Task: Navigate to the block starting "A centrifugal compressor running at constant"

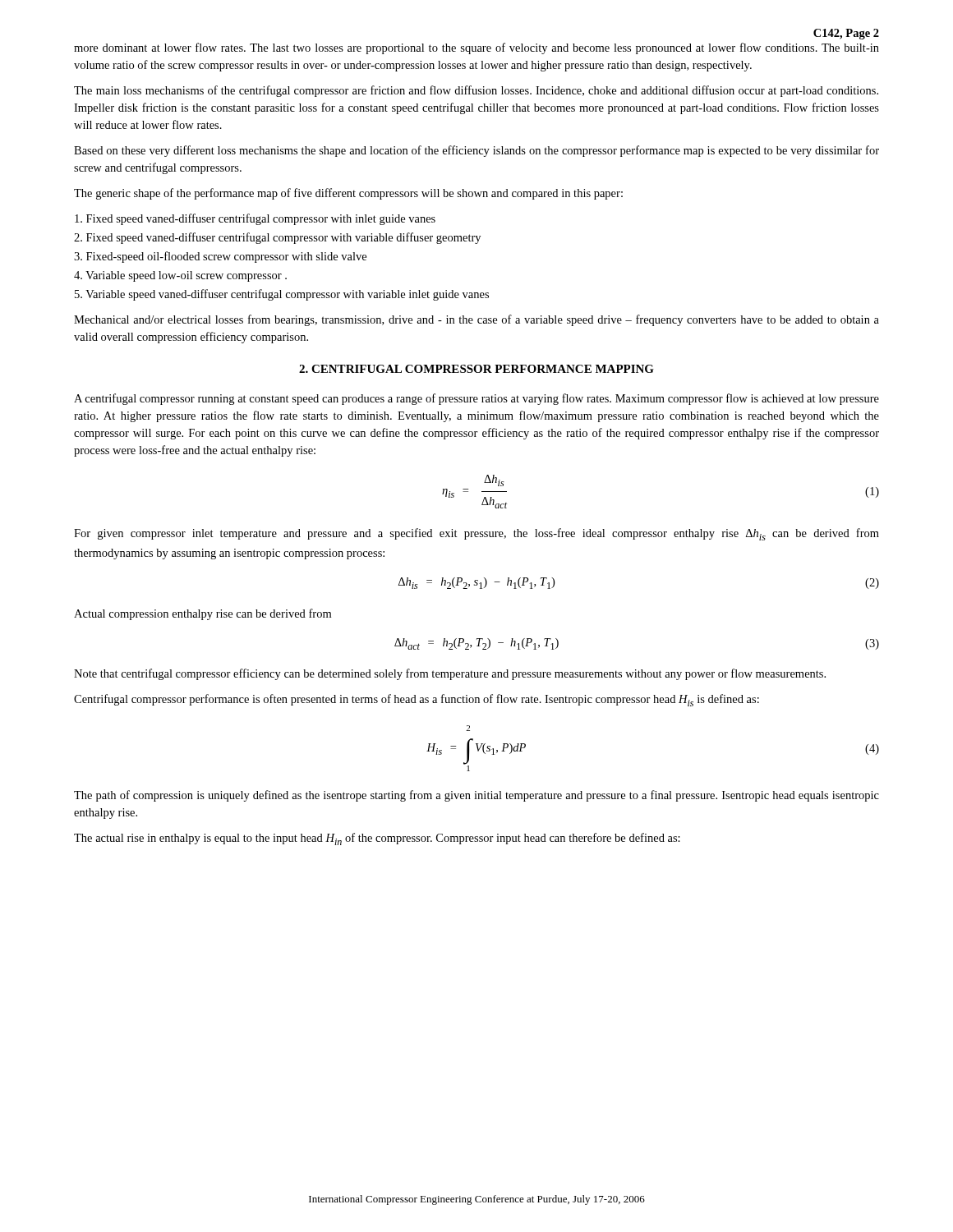Action: 476,425
